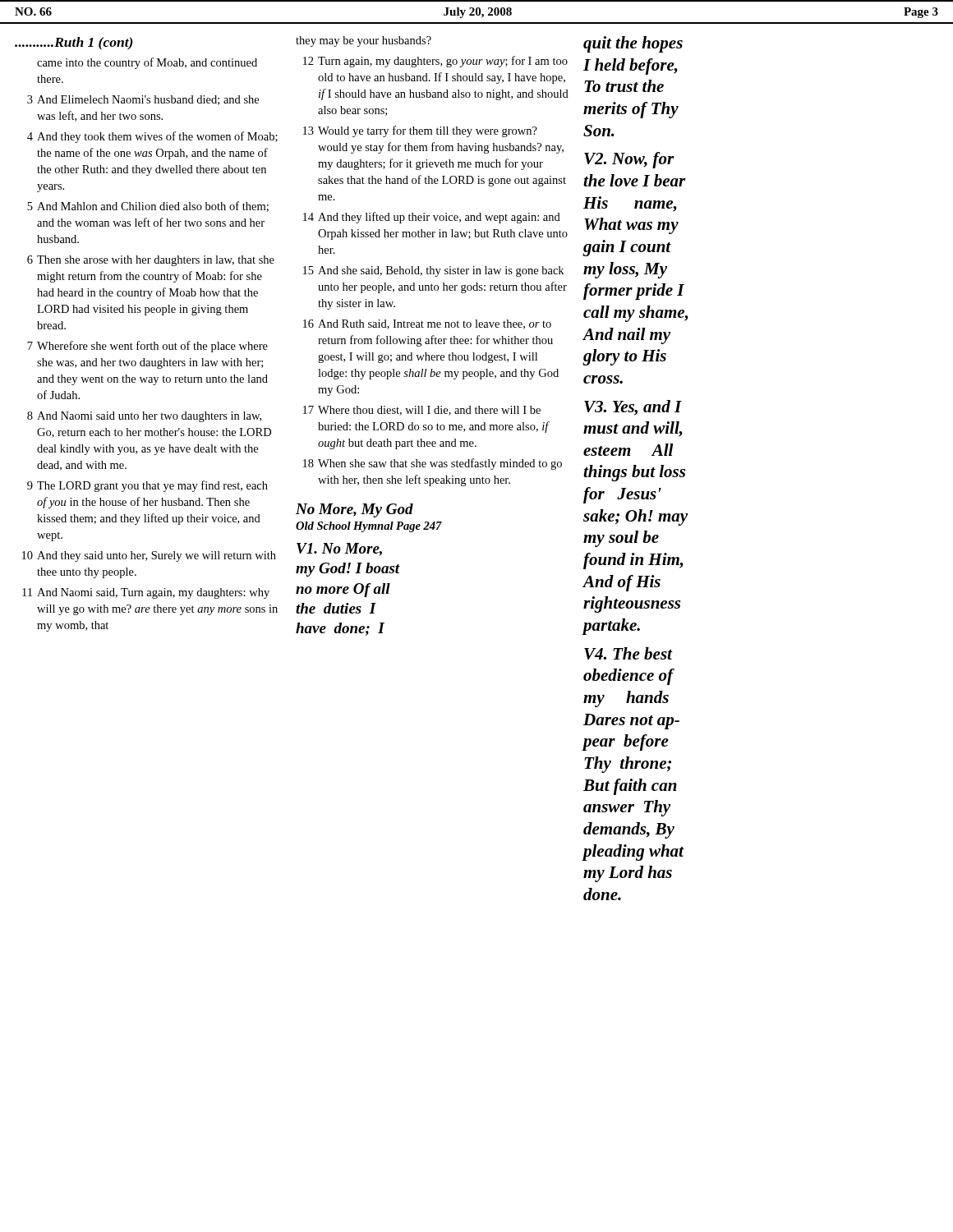Find the block on this page that starts "V4. The best obedience of my hands"

[x=633, y=774]
